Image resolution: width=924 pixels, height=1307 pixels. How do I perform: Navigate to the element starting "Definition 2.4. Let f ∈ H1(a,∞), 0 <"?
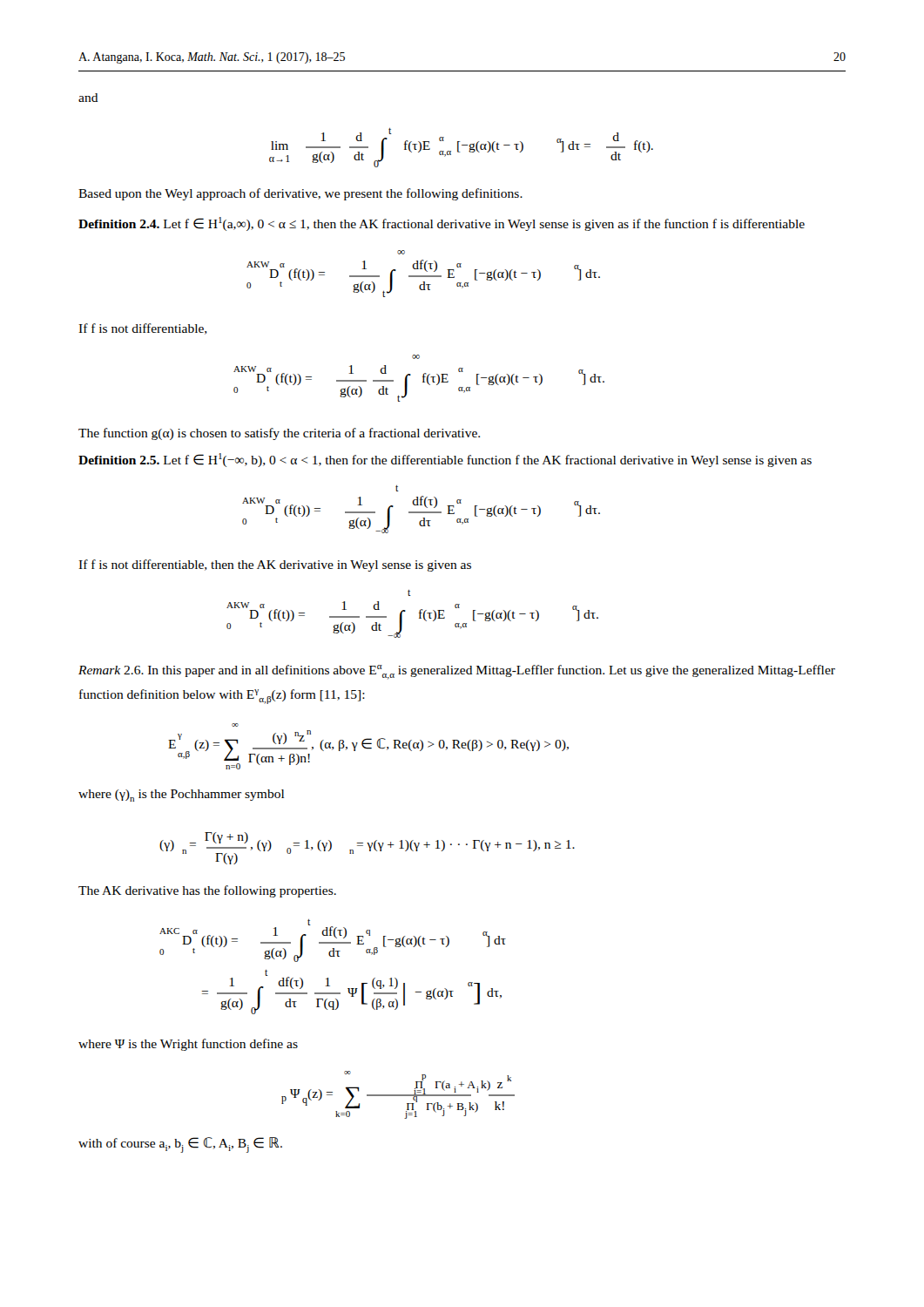click(x=442, y=222)
